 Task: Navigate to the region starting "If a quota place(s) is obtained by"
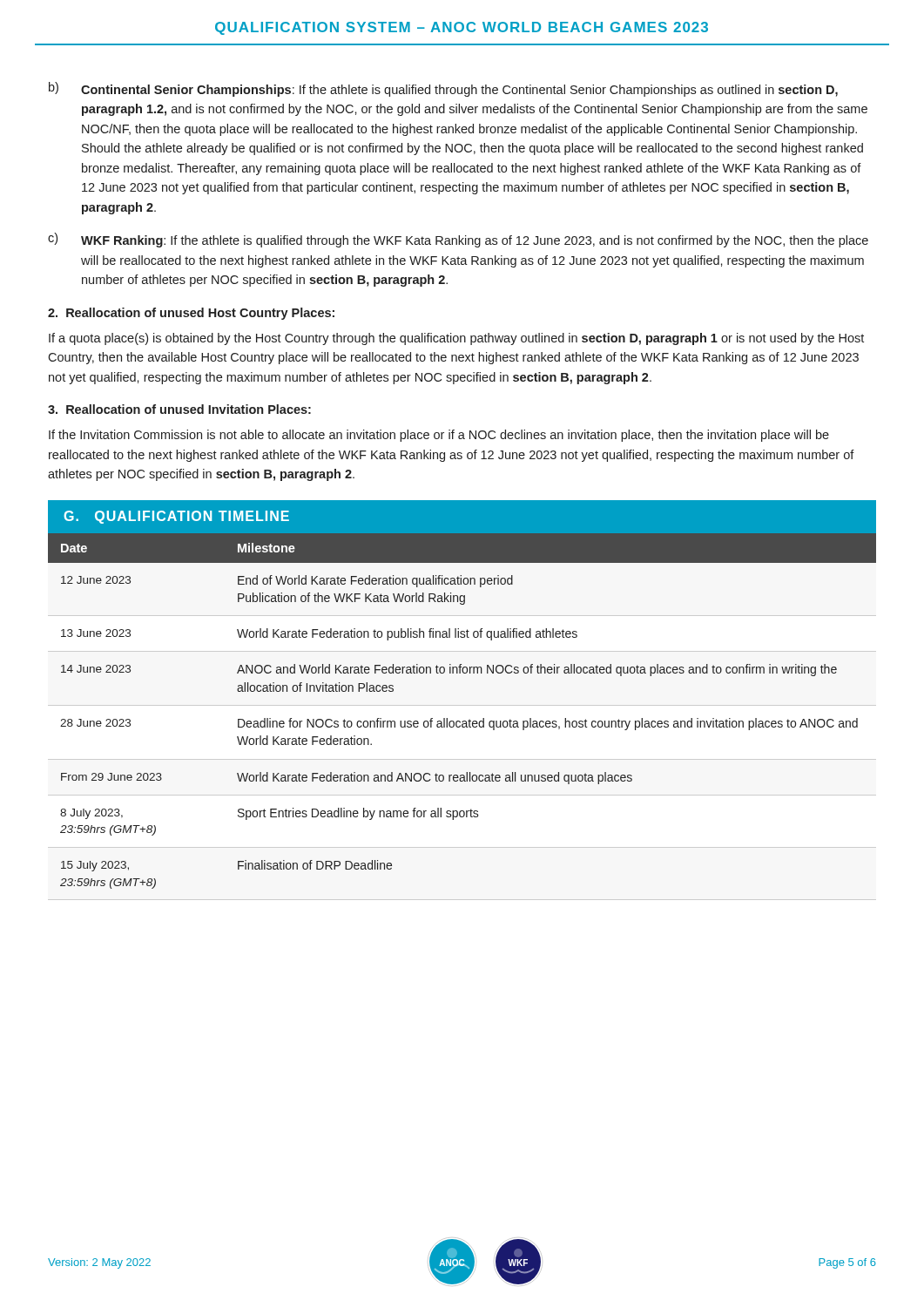coord(456,357)
